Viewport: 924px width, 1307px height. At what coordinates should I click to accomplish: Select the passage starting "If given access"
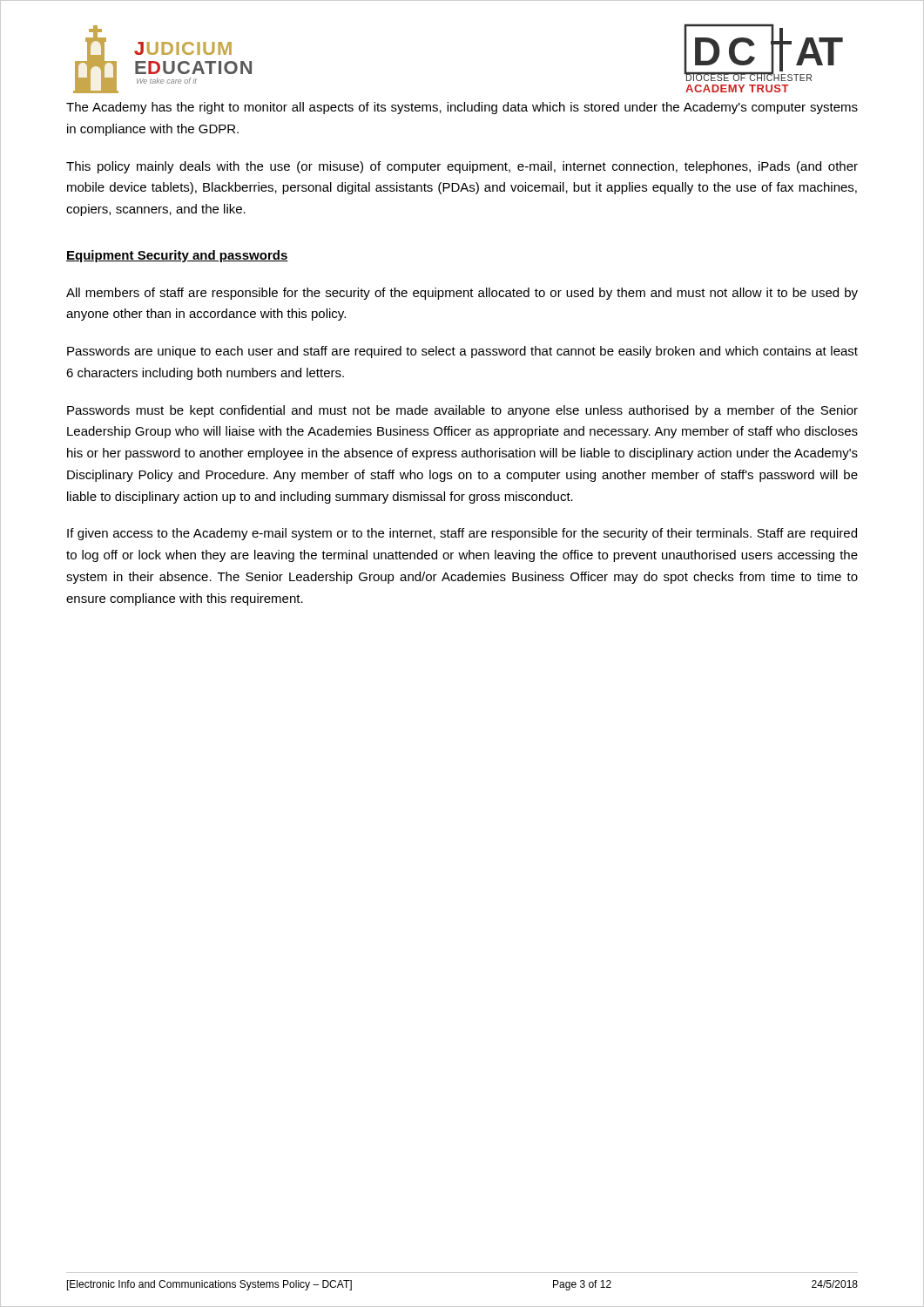[x=462, y=566]
